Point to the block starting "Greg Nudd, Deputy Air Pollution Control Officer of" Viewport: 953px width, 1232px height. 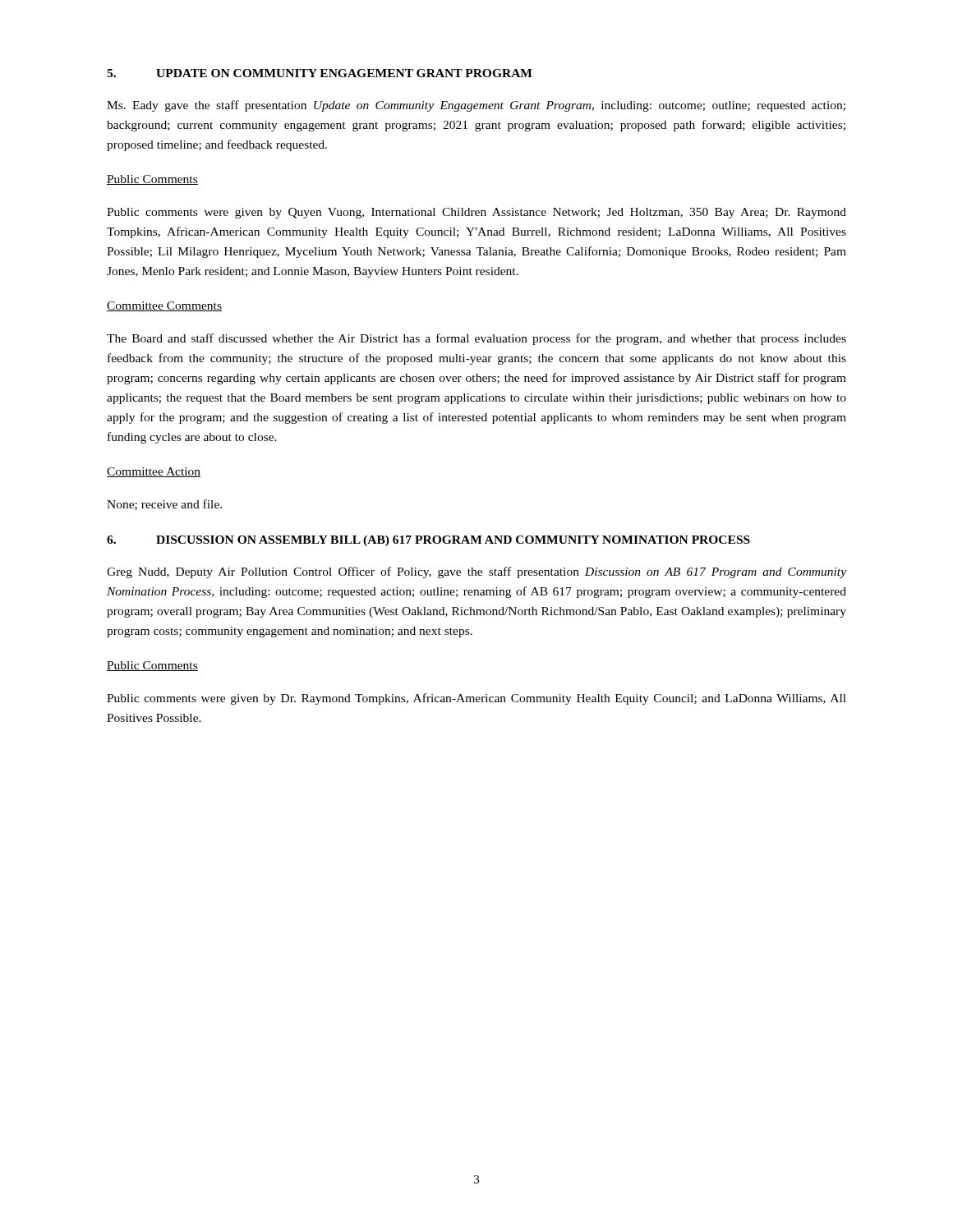click(x=476, y=601)
